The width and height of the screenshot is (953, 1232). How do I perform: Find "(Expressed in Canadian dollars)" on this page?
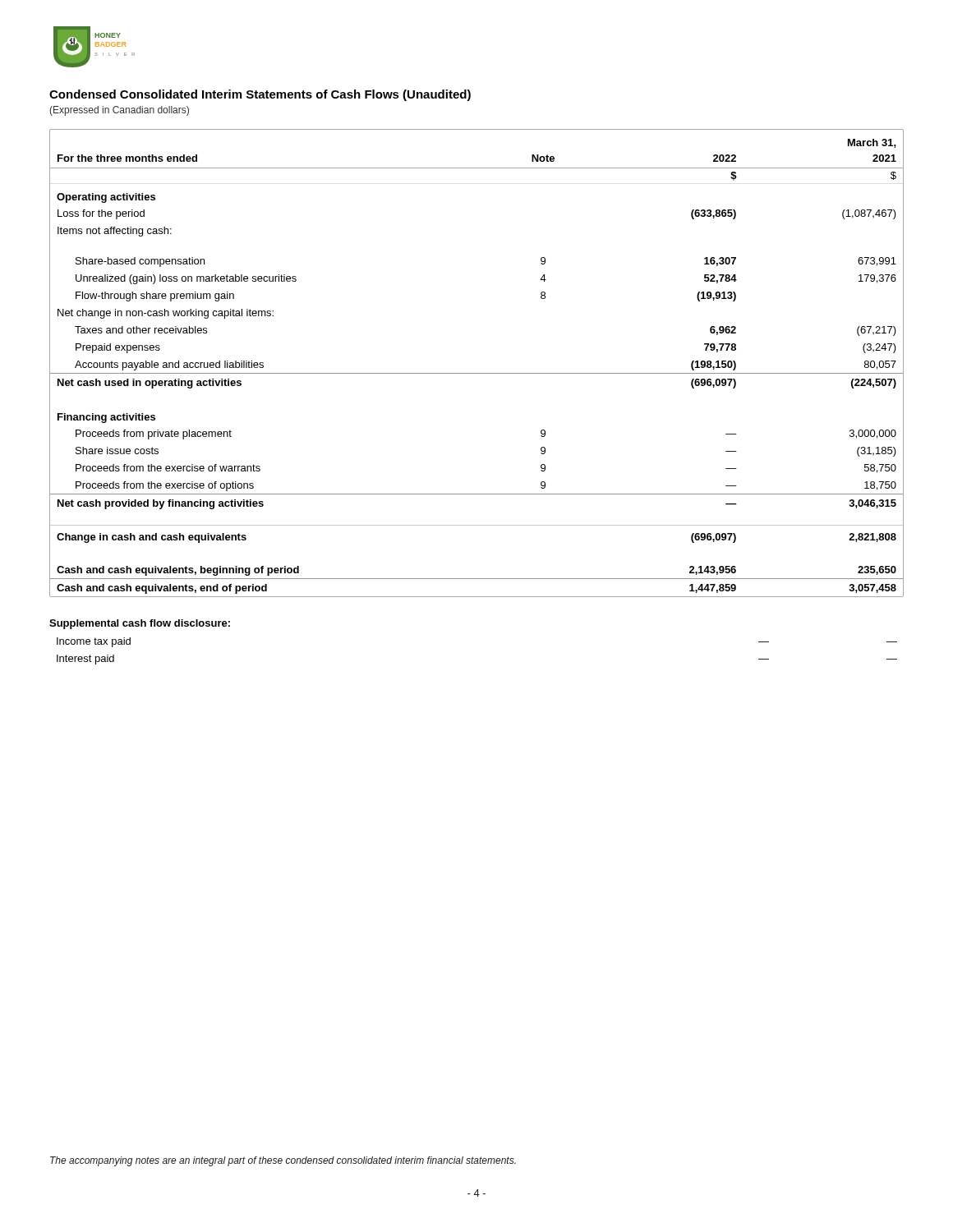(119, 110)
